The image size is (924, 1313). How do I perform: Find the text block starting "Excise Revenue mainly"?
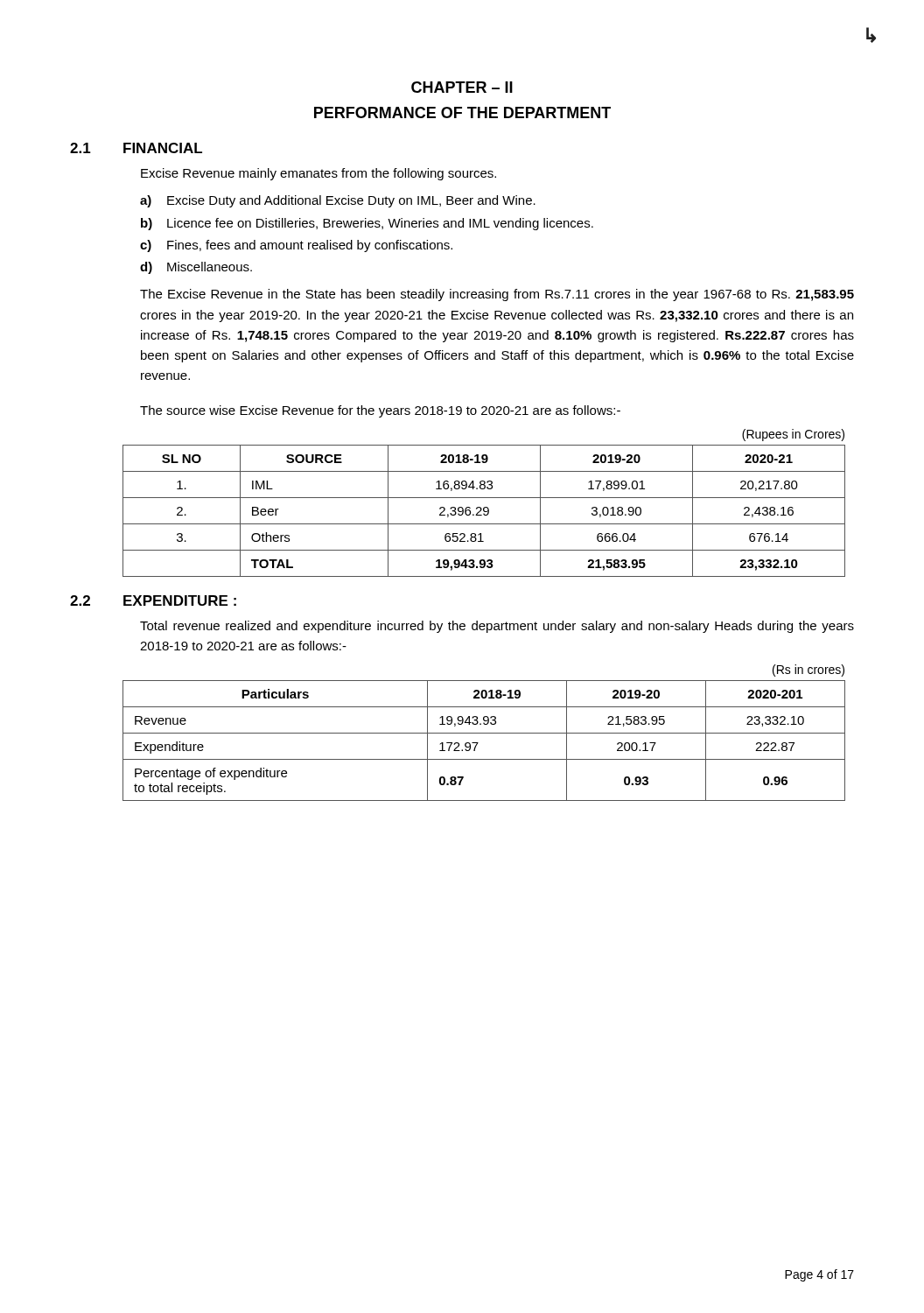click(319, 173)
